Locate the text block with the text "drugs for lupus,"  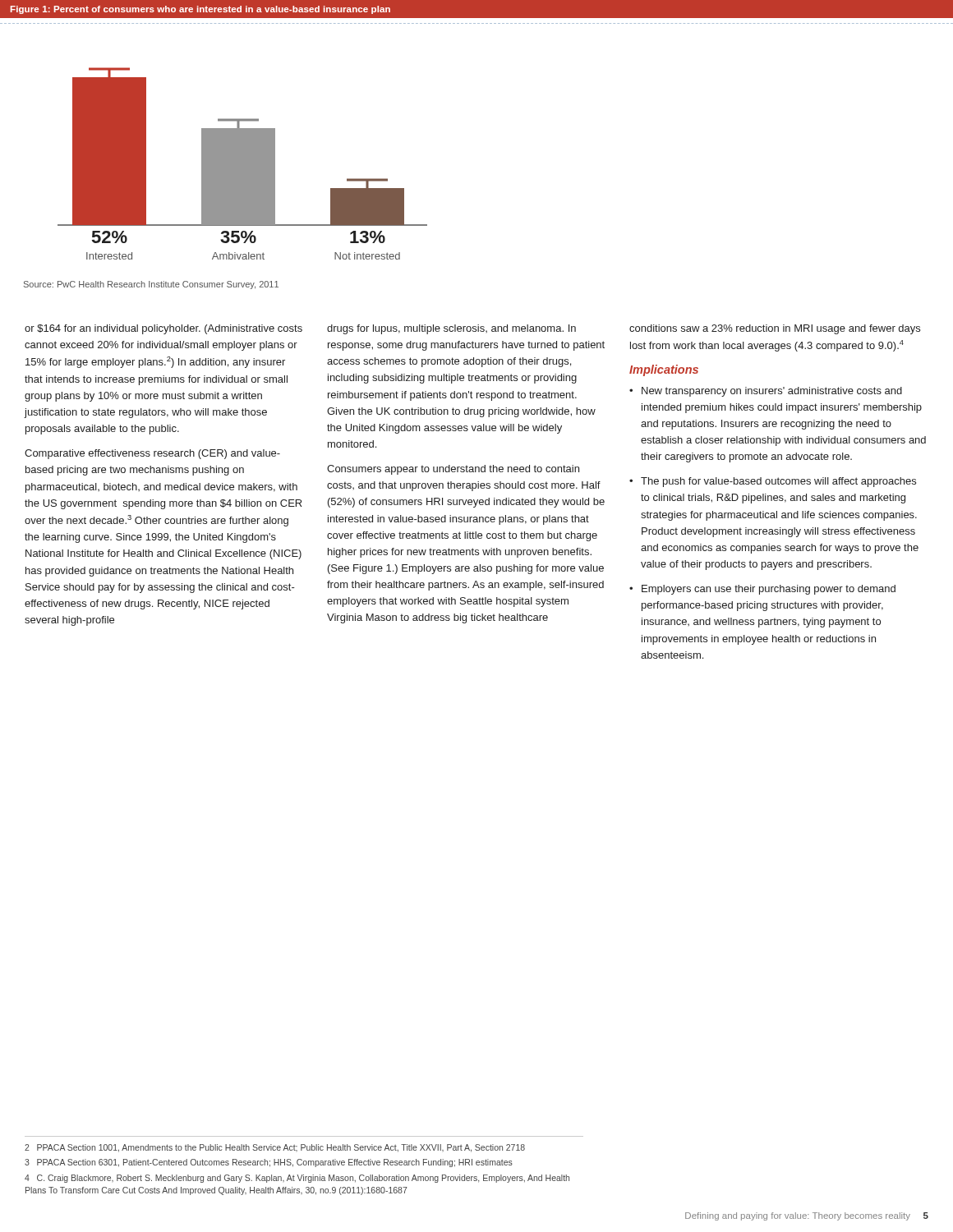click(x=466, y=386)
